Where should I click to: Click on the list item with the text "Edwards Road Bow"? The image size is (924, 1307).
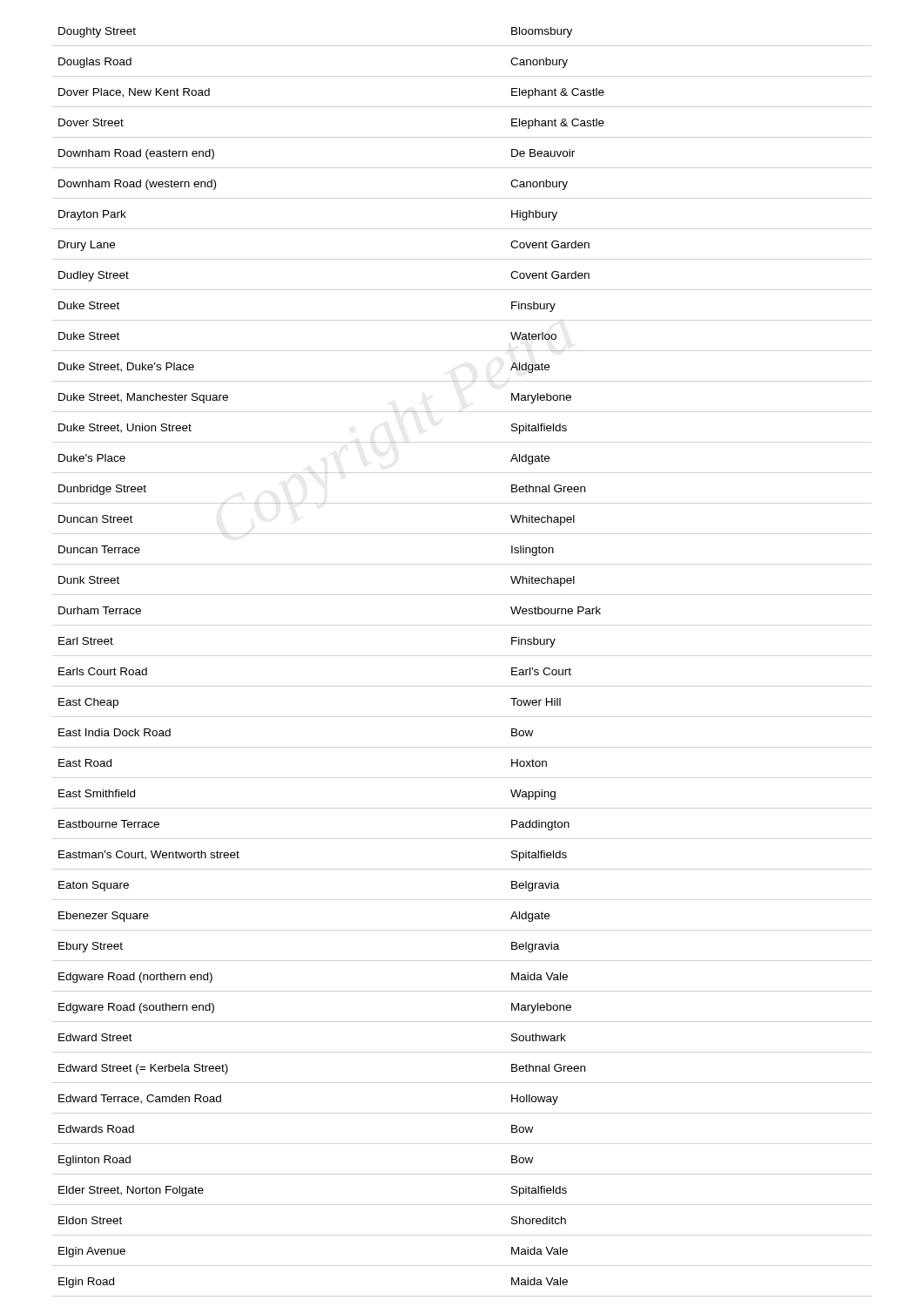[x=95, y=1129]
